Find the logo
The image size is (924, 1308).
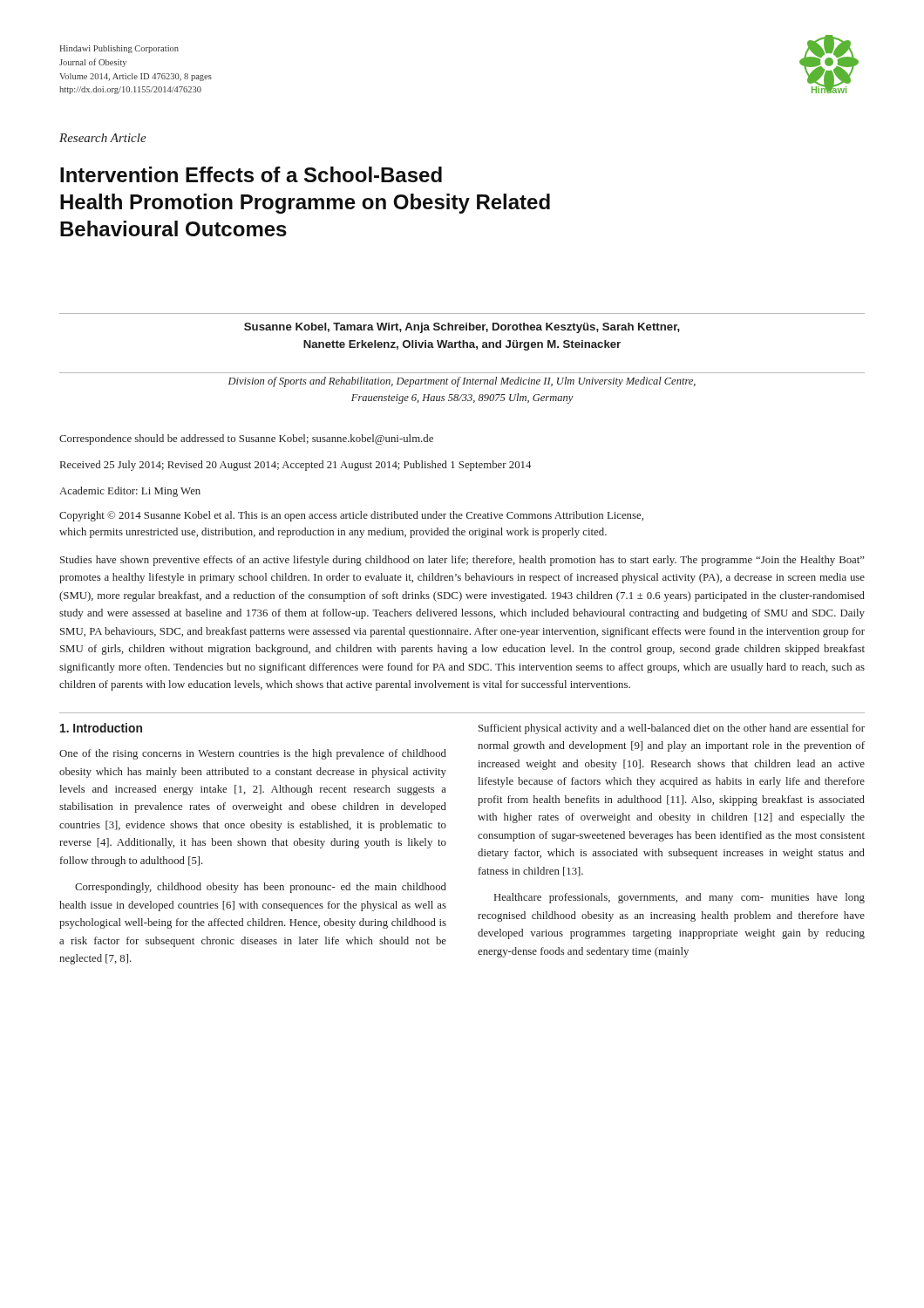click(830, 66)
